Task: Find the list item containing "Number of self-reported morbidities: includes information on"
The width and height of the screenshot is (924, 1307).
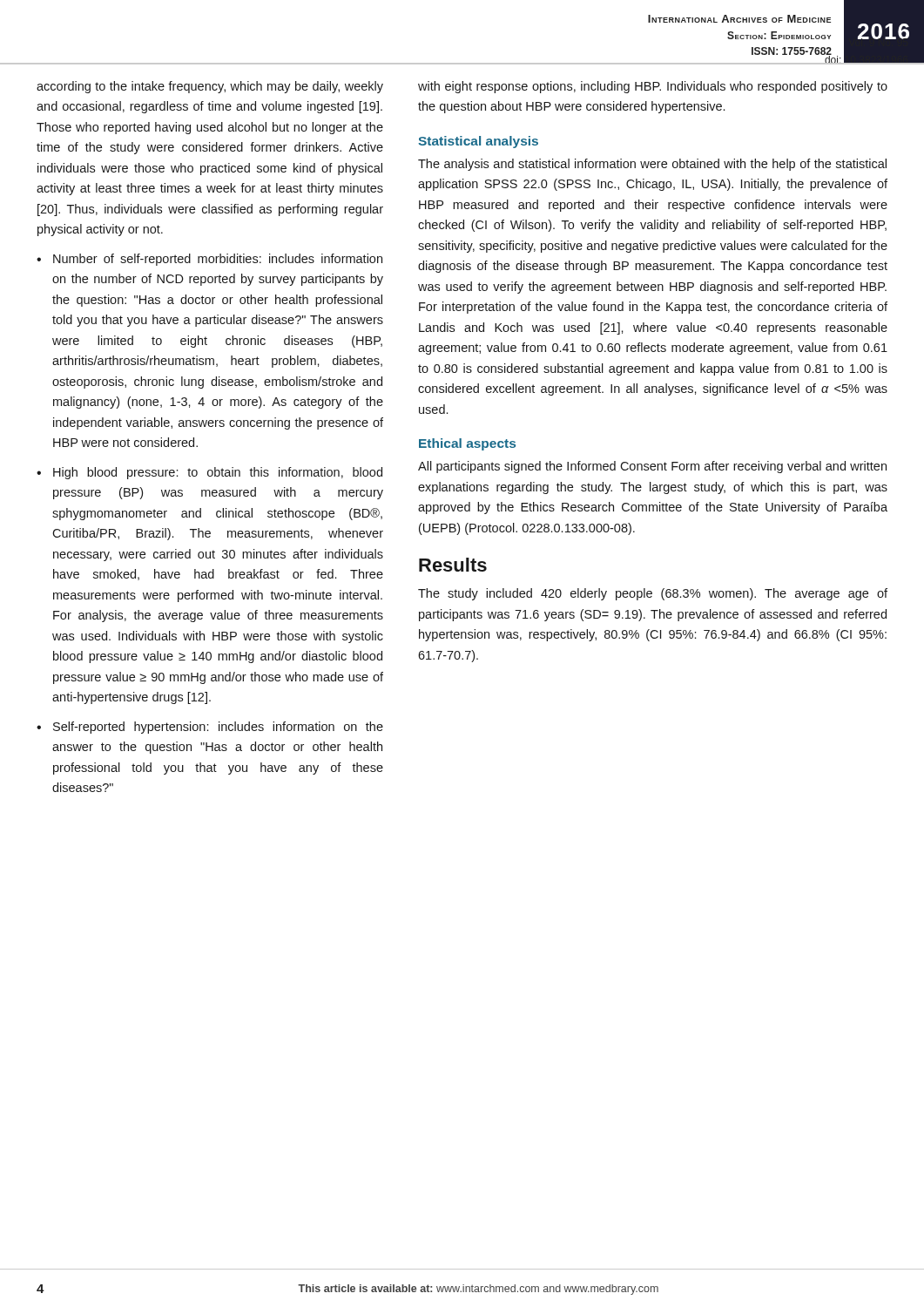Action: pos(218,351)
